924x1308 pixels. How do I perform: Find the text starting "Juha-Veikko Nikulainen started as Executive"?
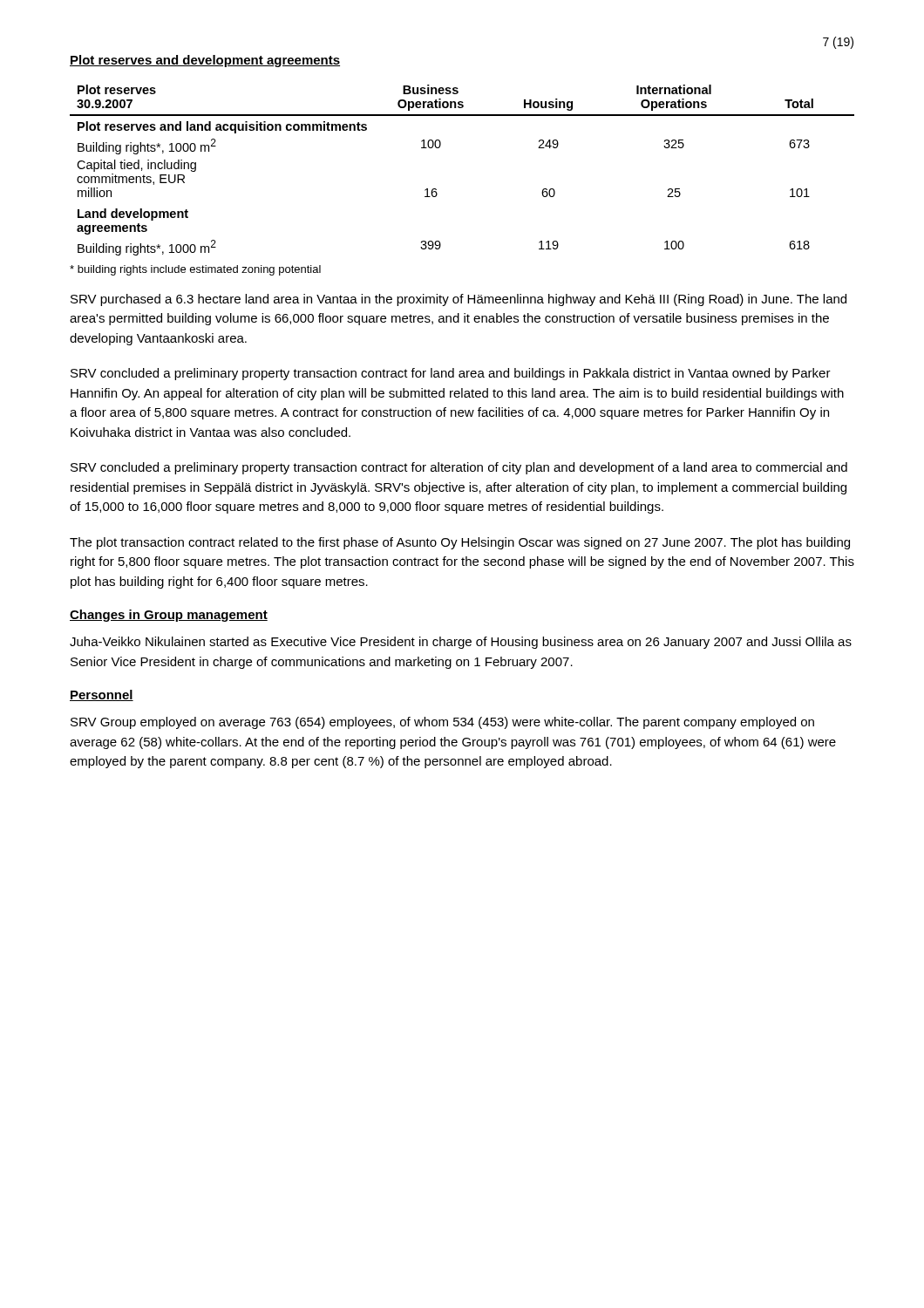tap(461, 651)
